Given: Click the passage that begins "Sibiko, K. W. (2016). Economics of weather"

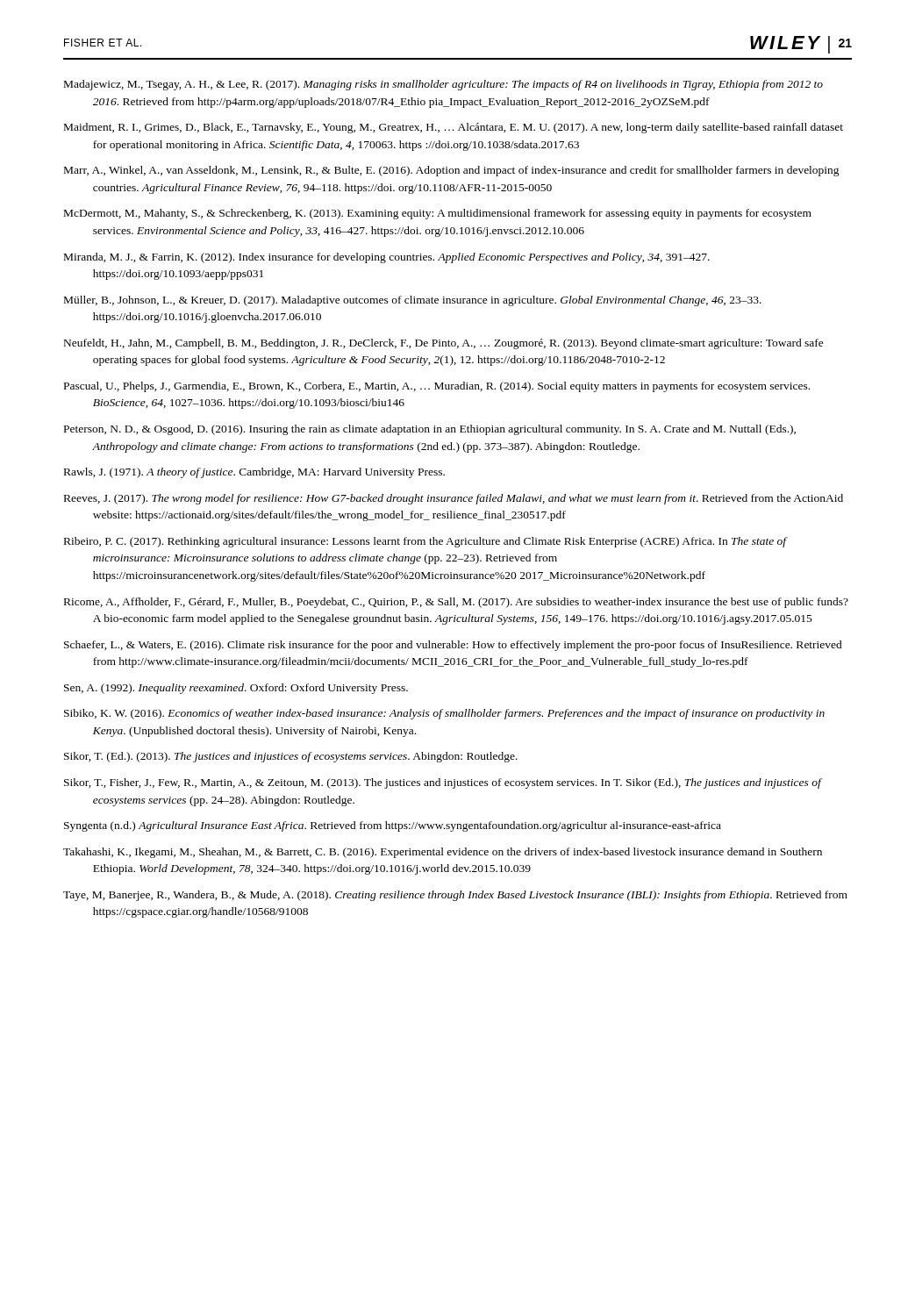Looking at the screenshot, I should click(x=444, y=722).
